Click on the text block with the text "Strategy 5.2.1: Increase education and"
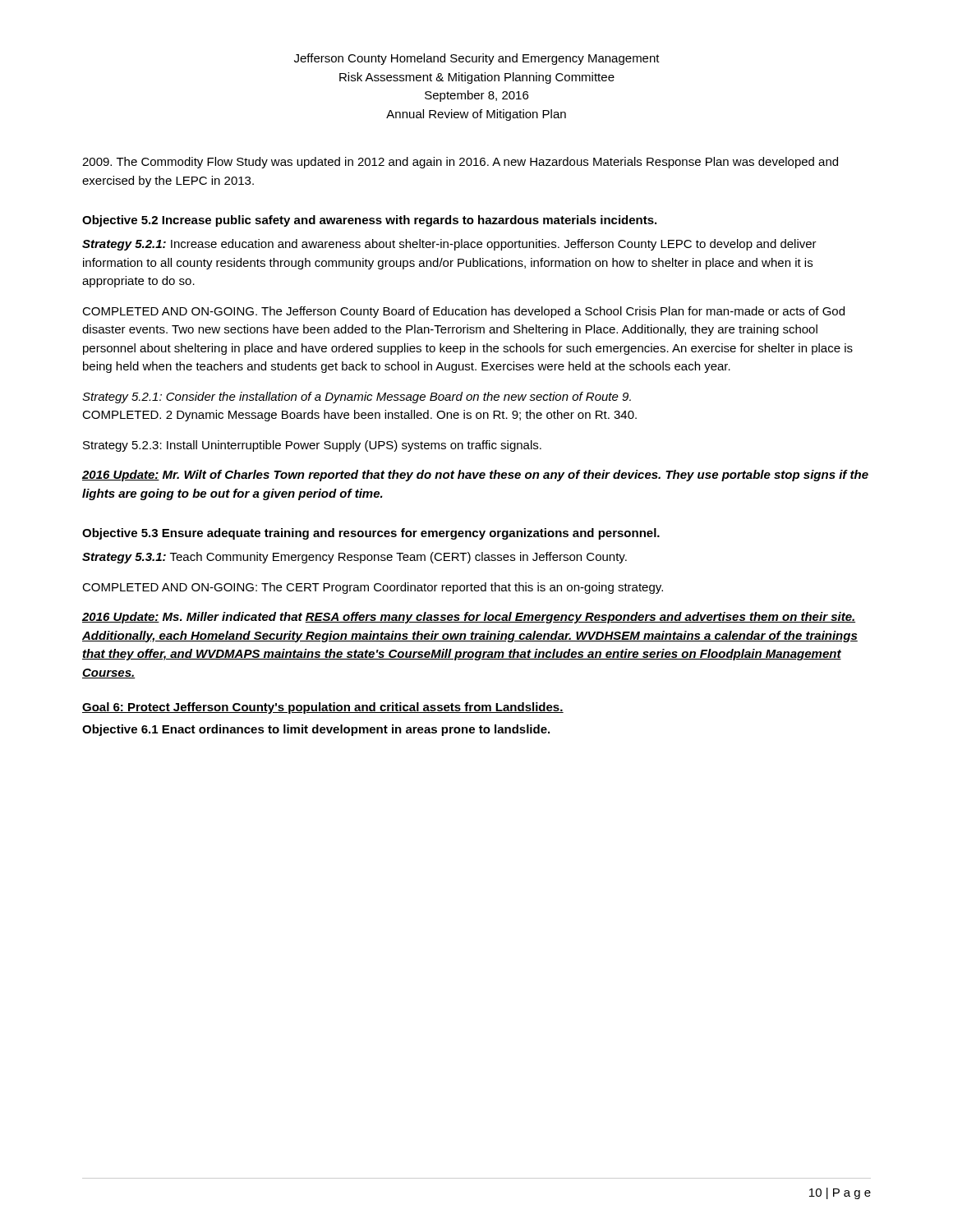This screenshot has width=953, height=1232. click(x=449, y=262)
